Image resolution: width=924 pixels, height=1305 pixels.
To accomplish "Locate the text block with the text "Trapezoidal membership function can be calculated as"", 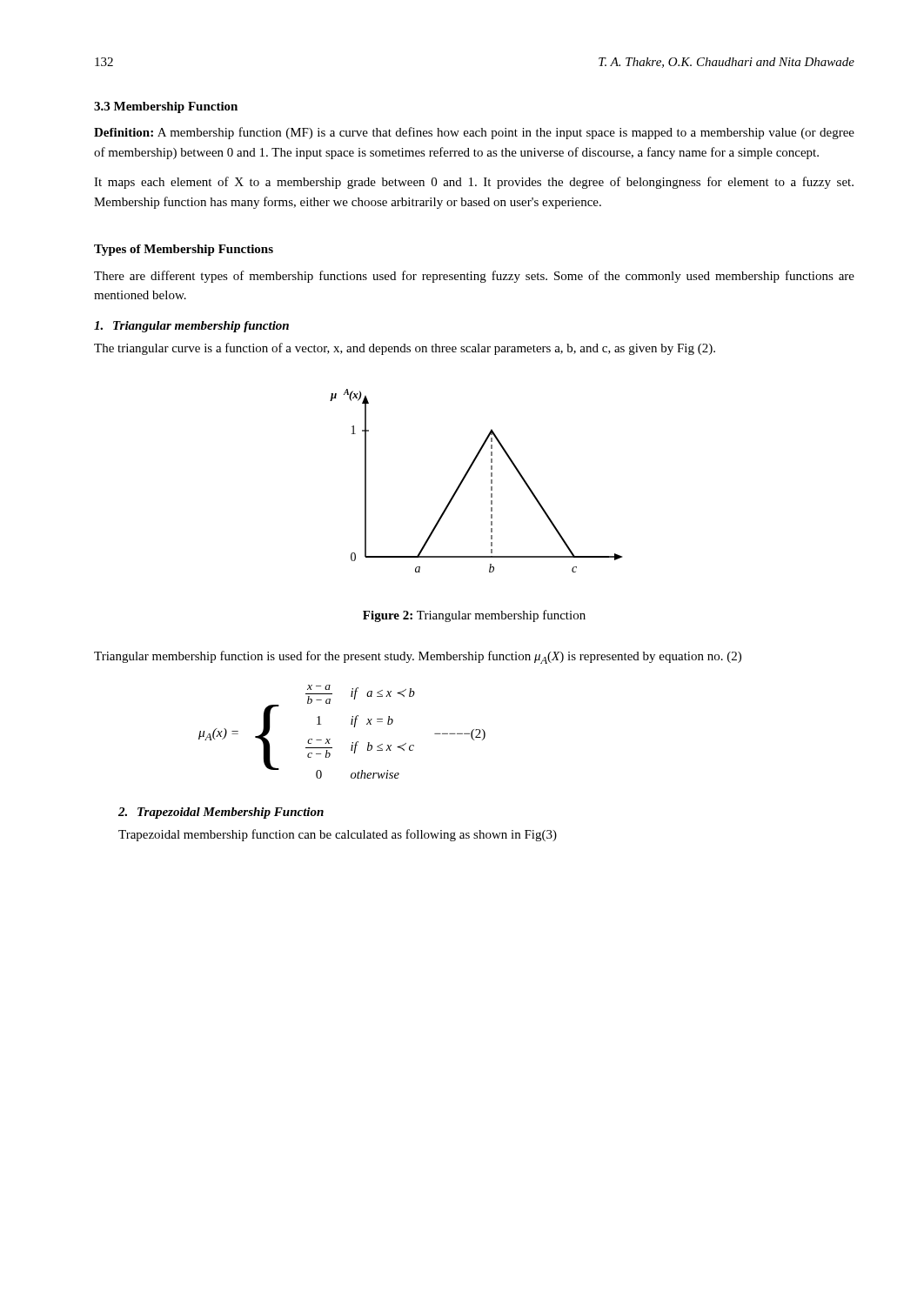I will click(338, 834).
